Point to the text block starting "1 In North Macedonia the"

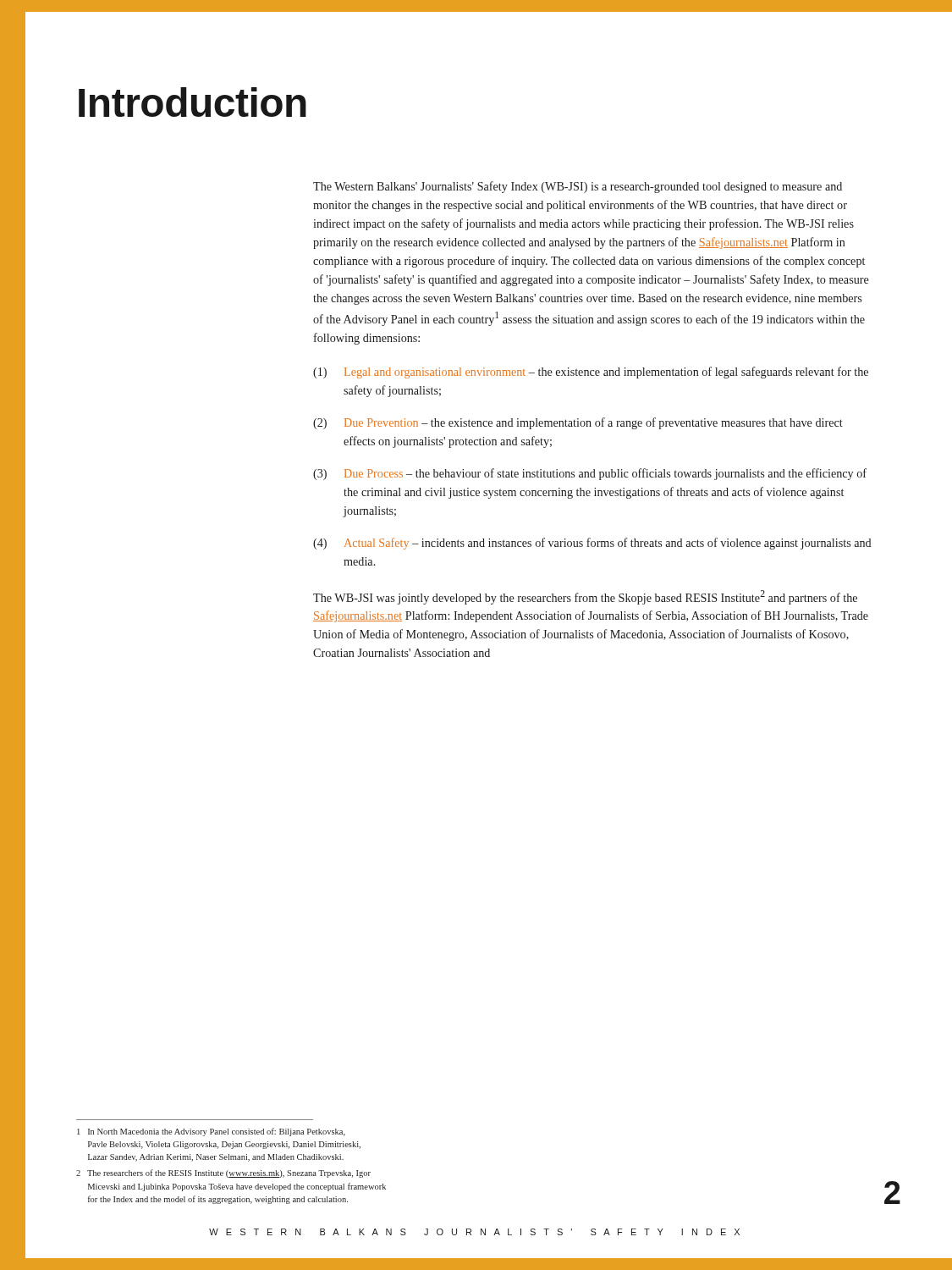point(279,1162)
